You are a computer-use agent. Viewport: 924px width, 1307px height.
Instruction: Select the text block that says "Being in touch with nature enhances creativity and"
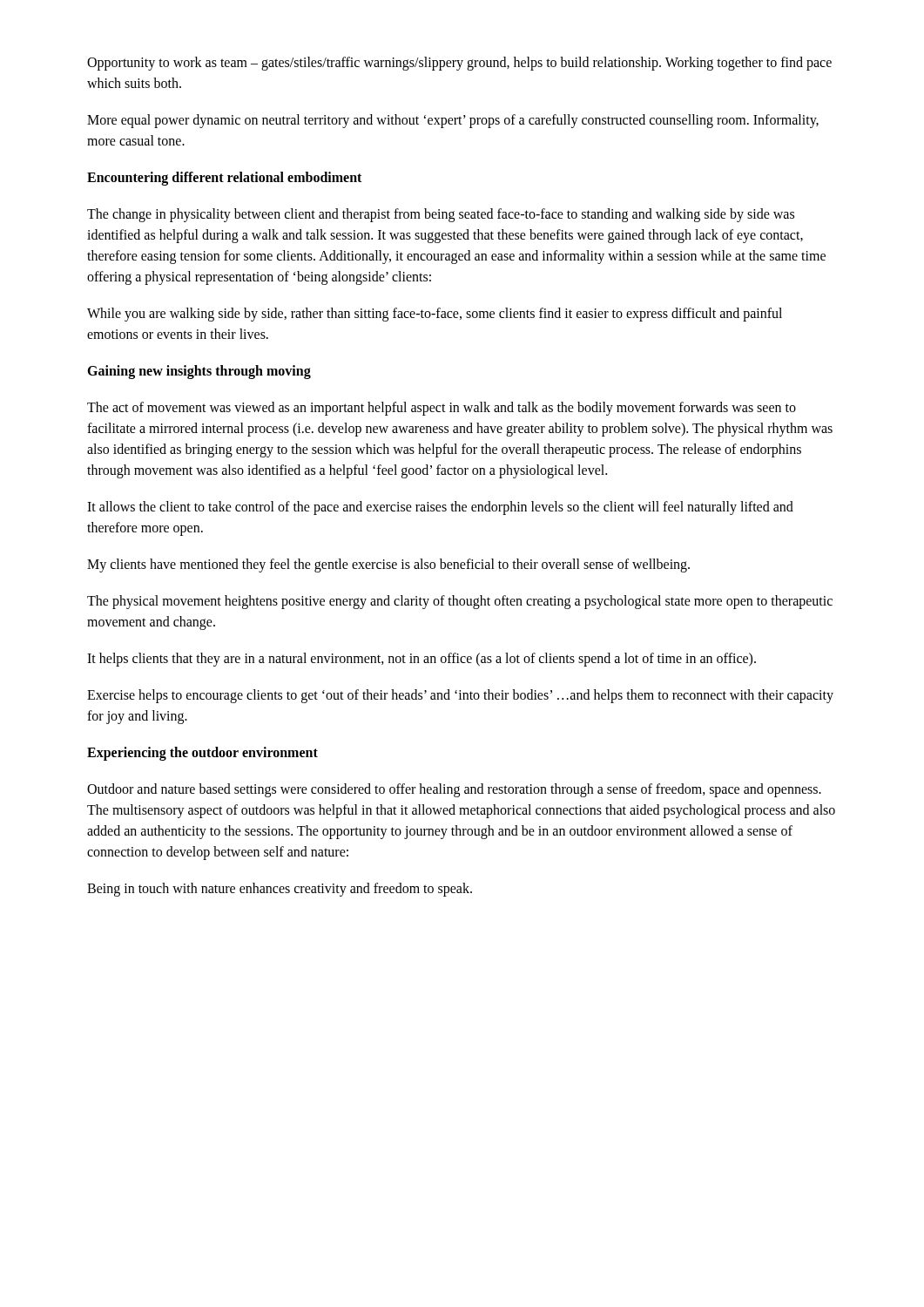(x=280, y=888)
